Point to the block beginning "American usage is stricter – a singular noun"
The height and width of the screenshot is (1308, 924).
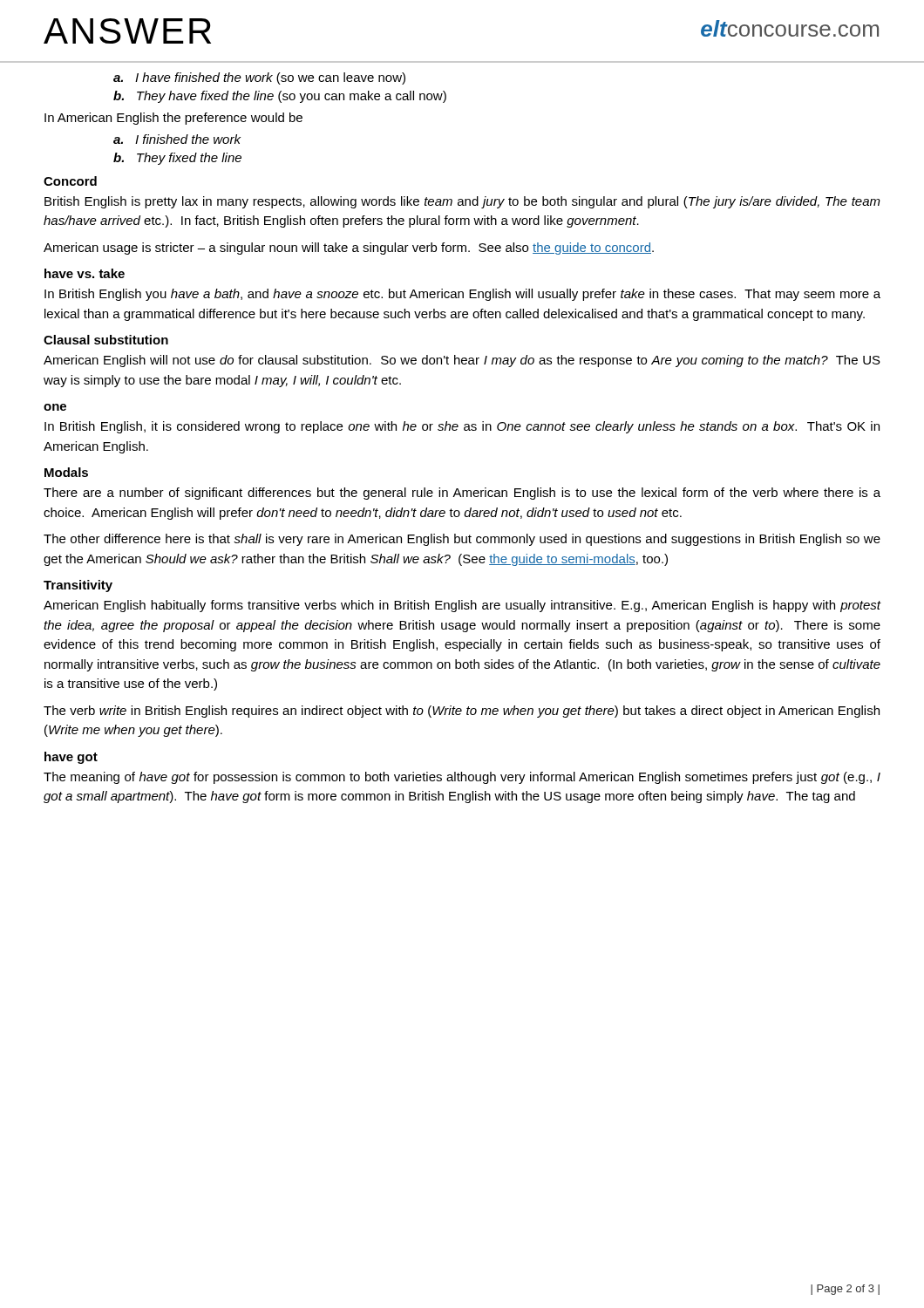pos(462,247)
